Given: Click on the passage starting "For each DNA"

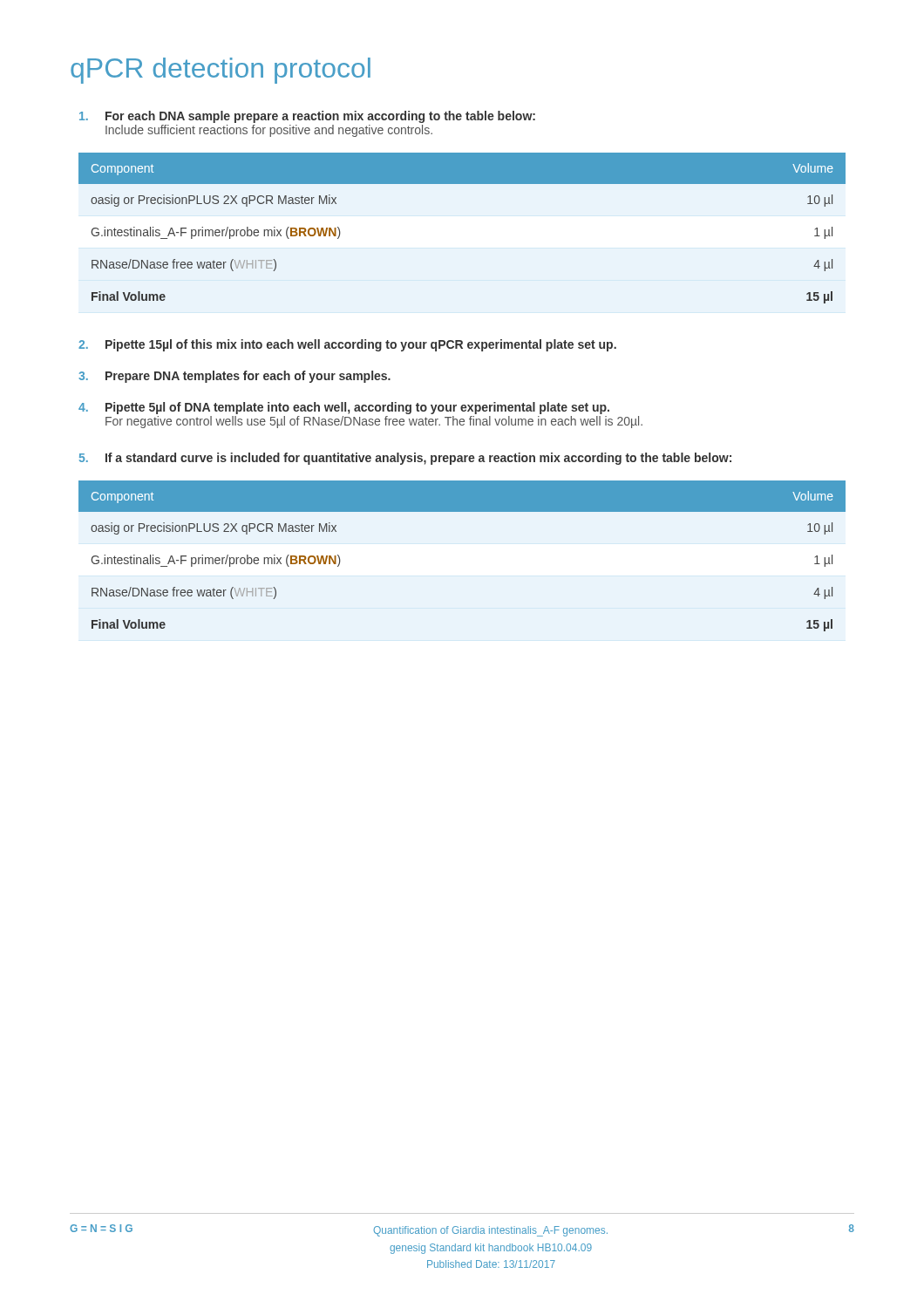Looking at the screenshot, I should pos(466,123).
